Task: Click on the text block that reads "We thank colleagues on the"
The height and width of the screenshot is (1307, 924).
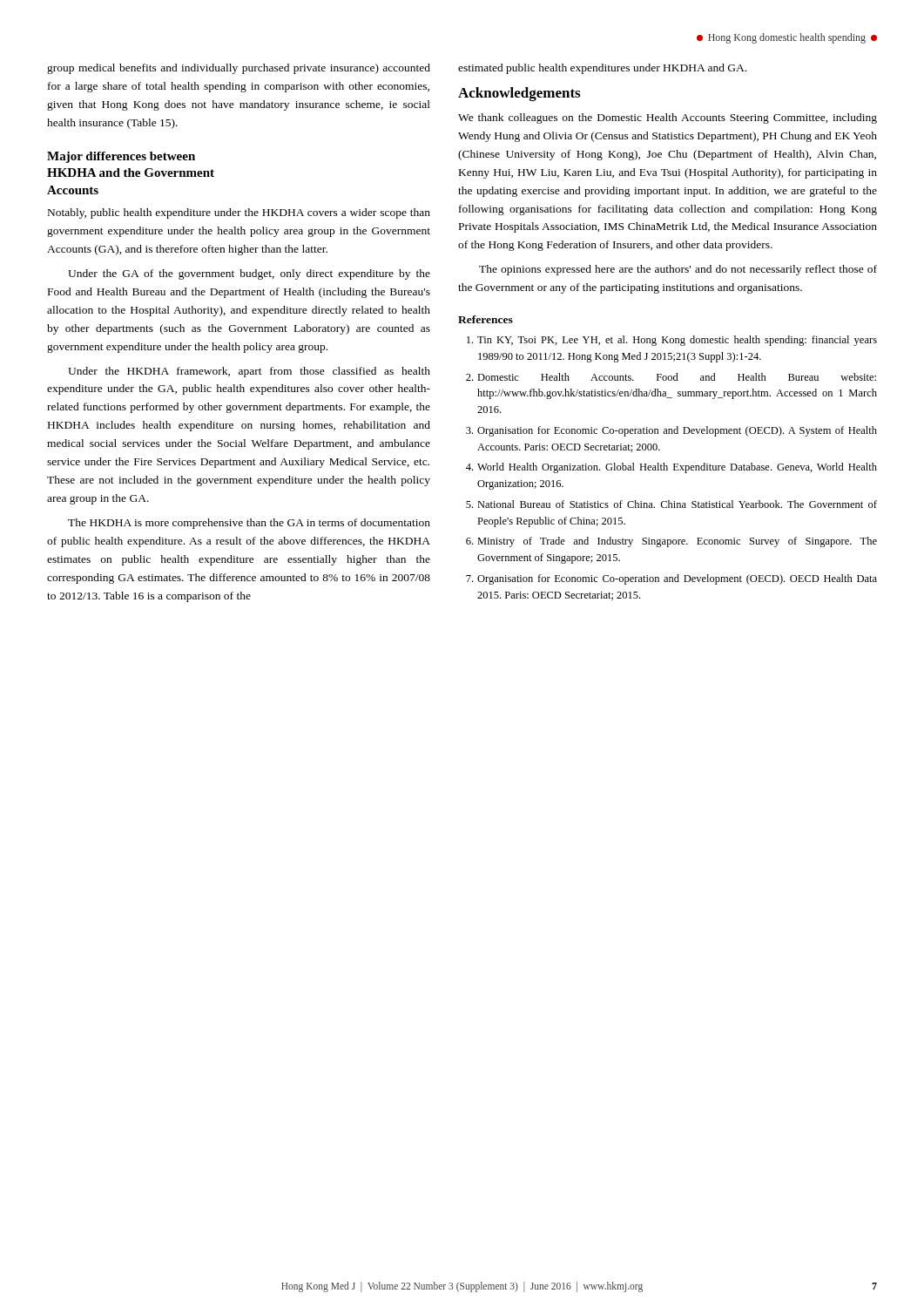Action: (x=668, y=203)
